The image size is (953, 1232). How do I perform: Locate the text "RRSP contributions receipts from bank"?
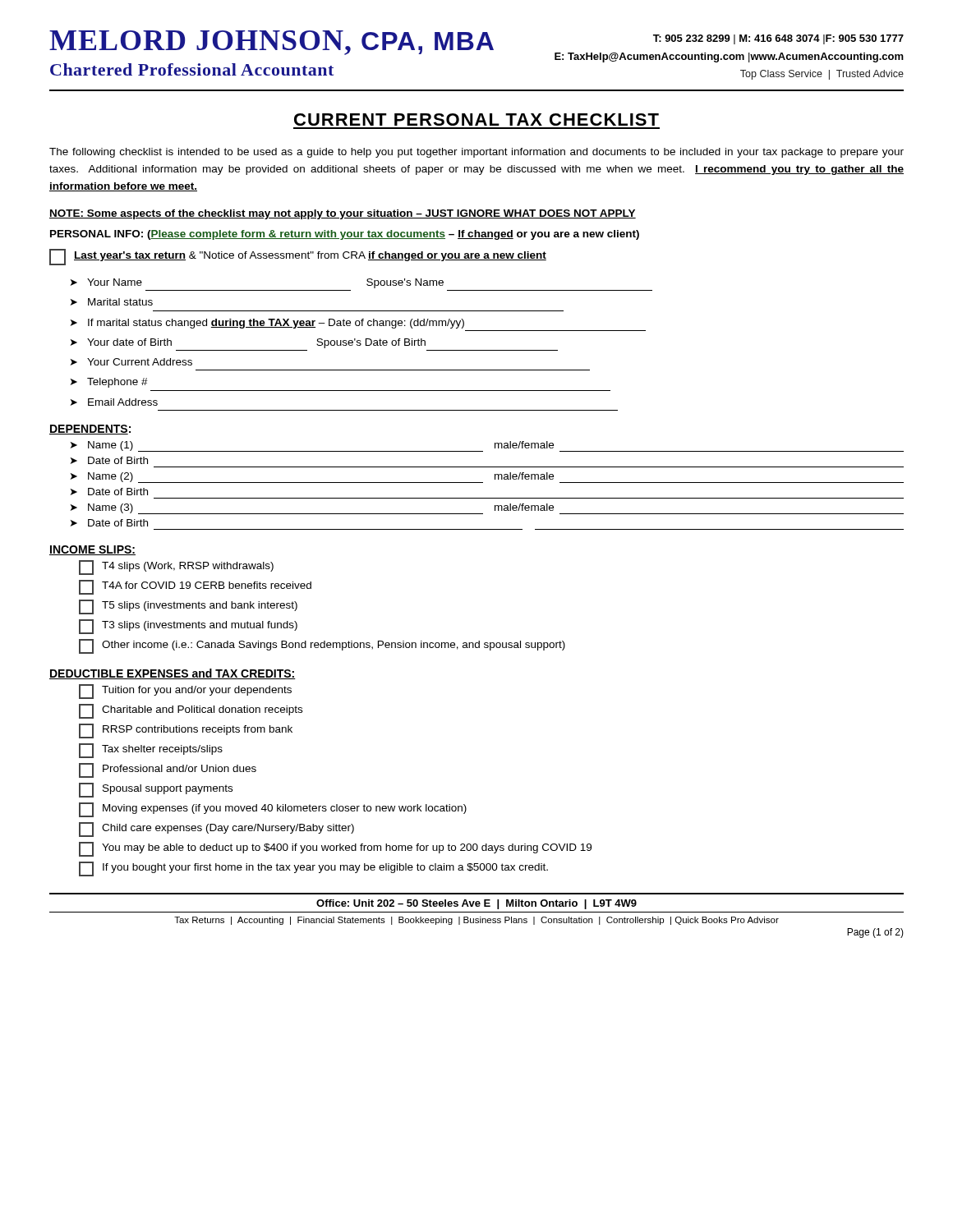[x=186, y=731]
